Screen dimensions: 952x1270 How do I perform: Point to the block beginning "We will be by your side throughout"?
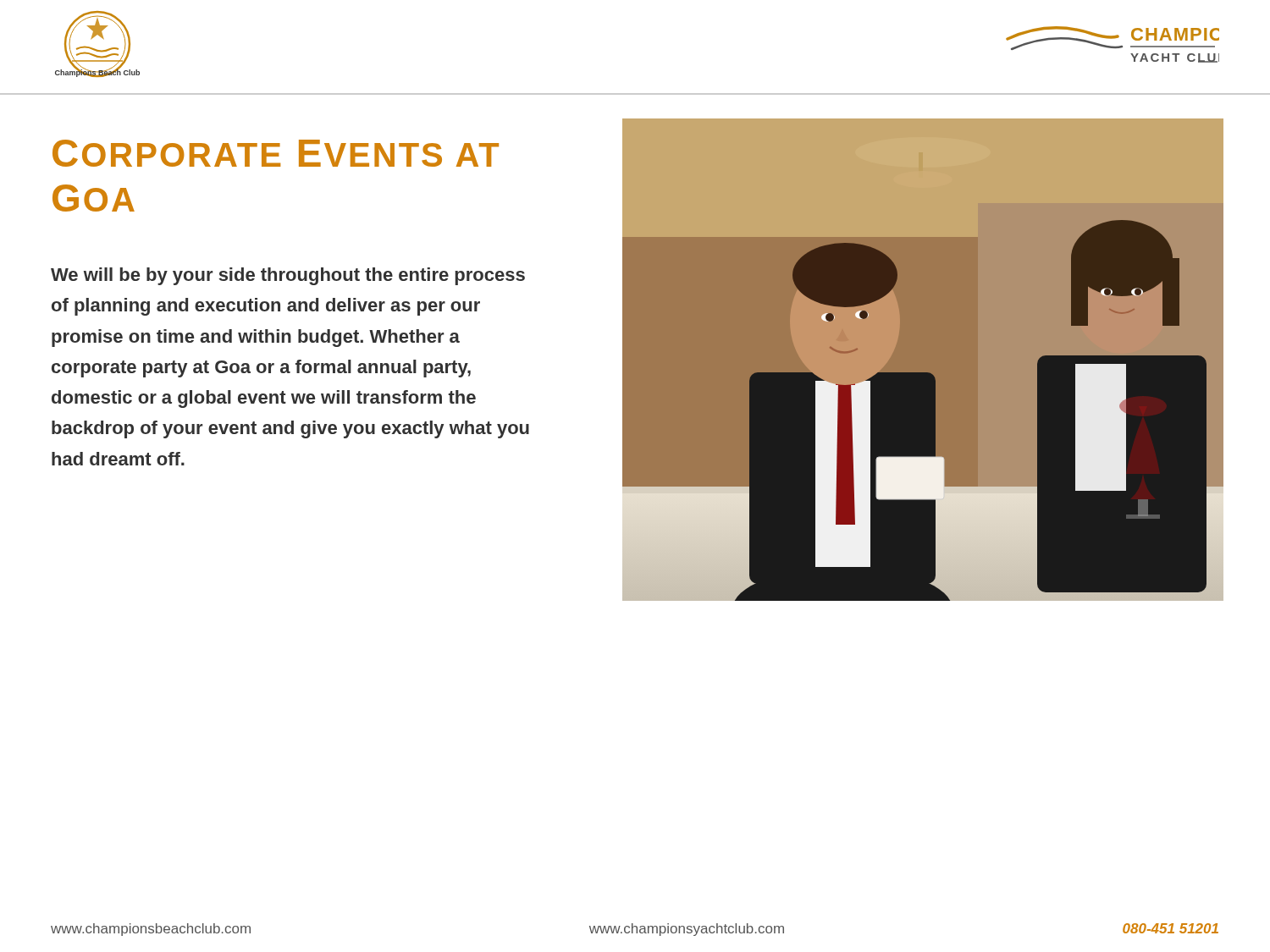292,367
